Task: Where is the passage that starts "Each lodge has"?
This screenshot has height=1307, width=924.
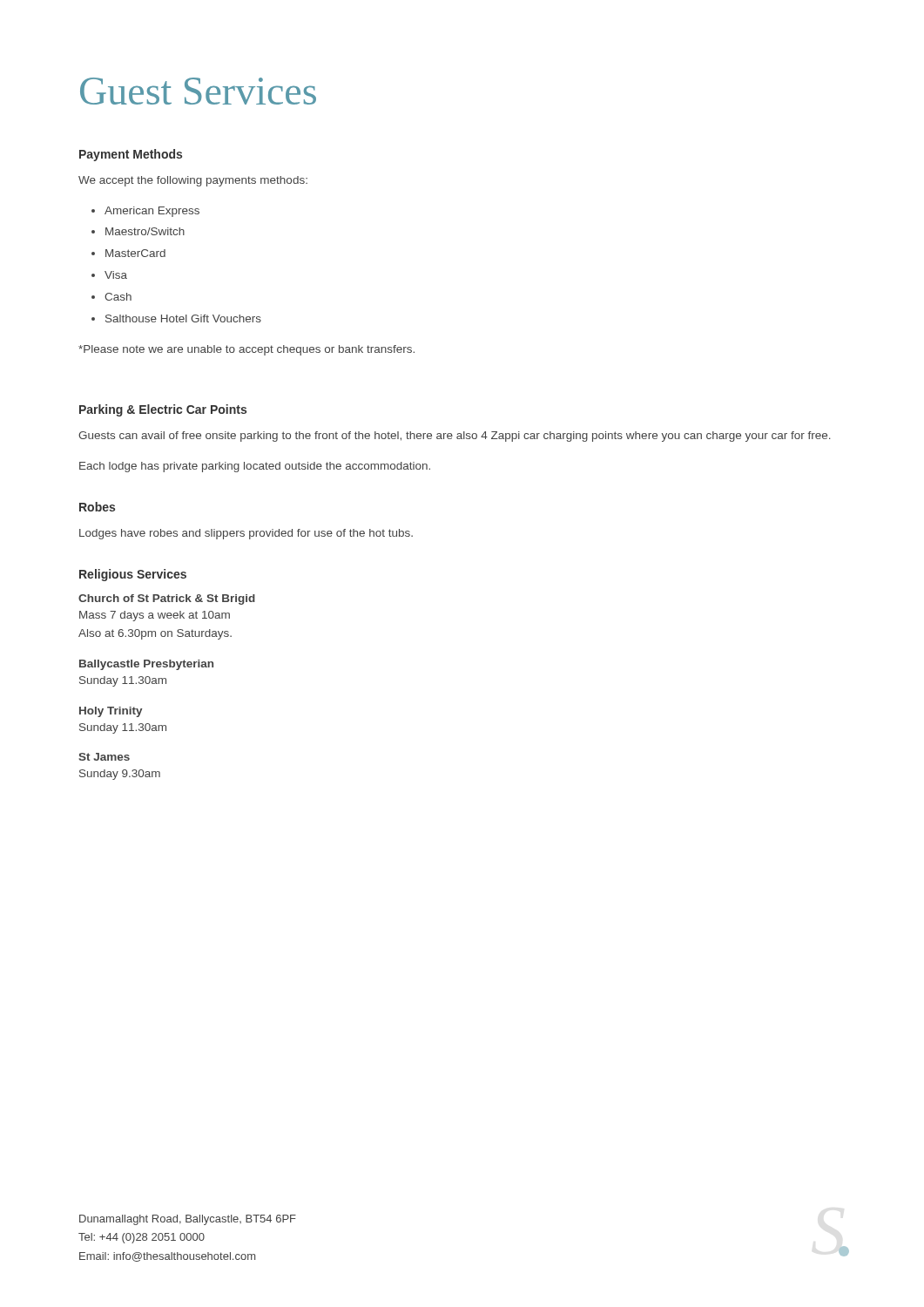Action: pyautogui.click(x=255, y=467)
